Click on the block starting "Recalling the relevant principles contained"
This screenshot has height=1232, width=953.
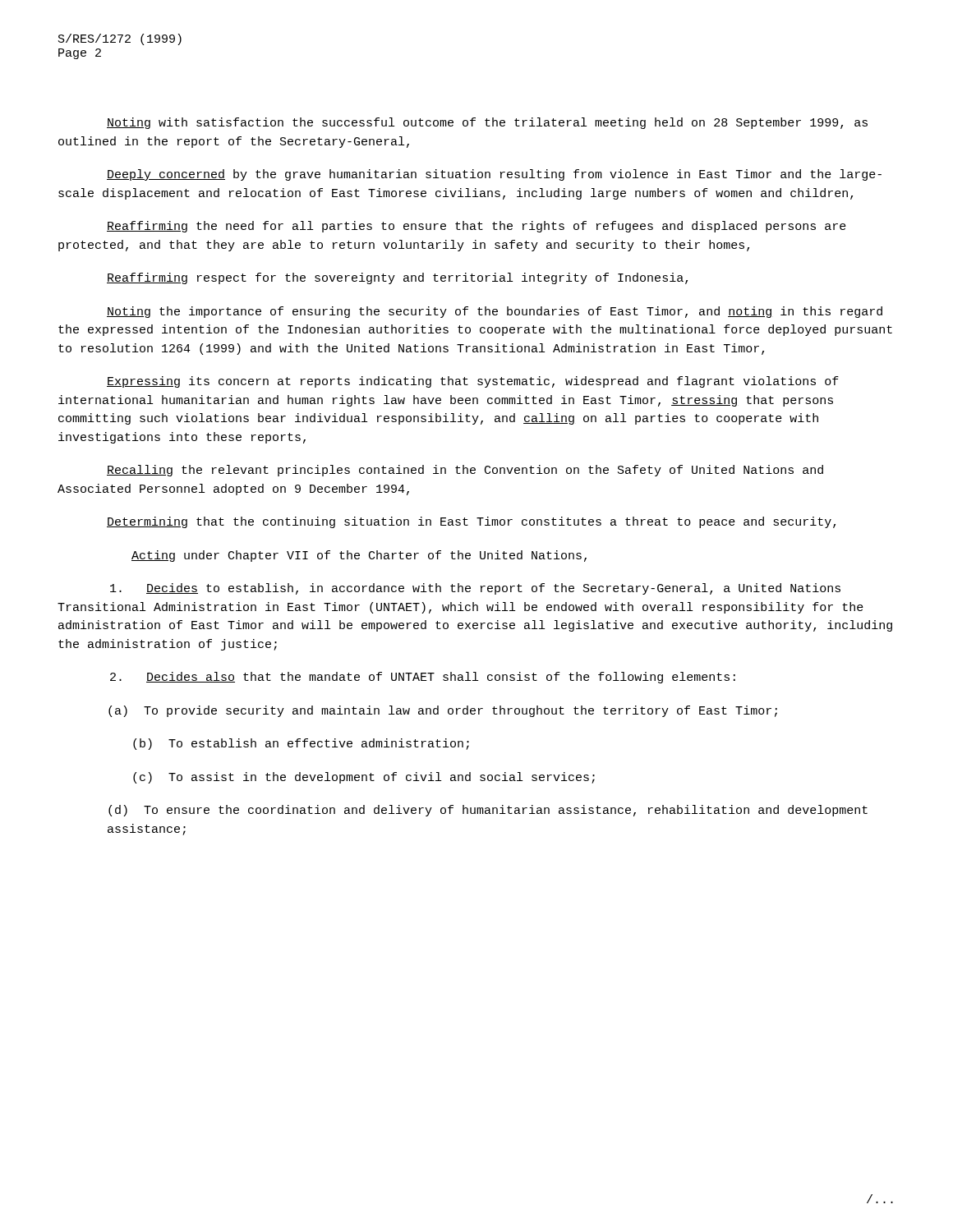click(x=441, y=480)
